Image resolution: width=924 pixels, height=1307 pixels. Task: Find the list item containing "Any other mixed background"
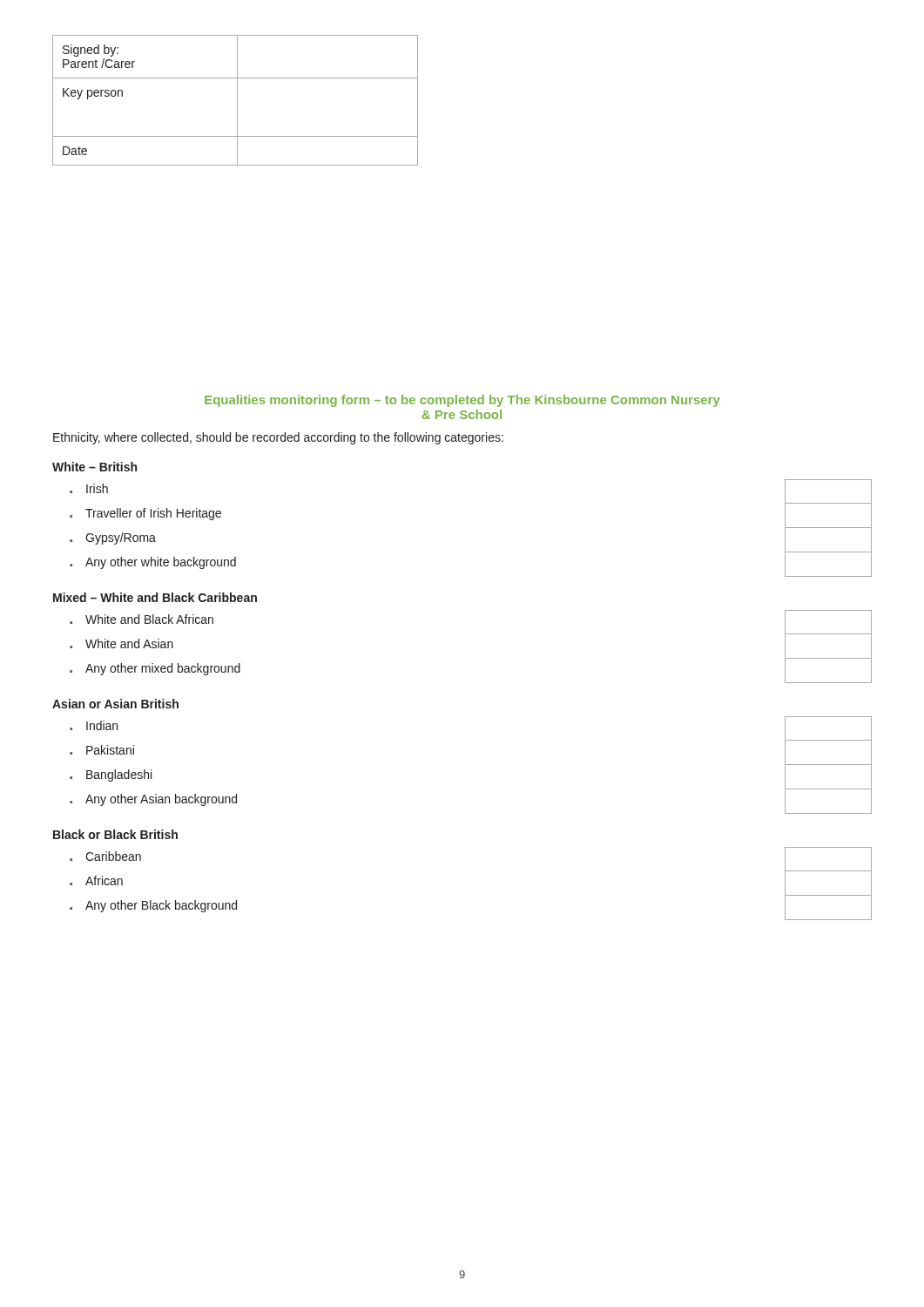[x=163, y=668]
